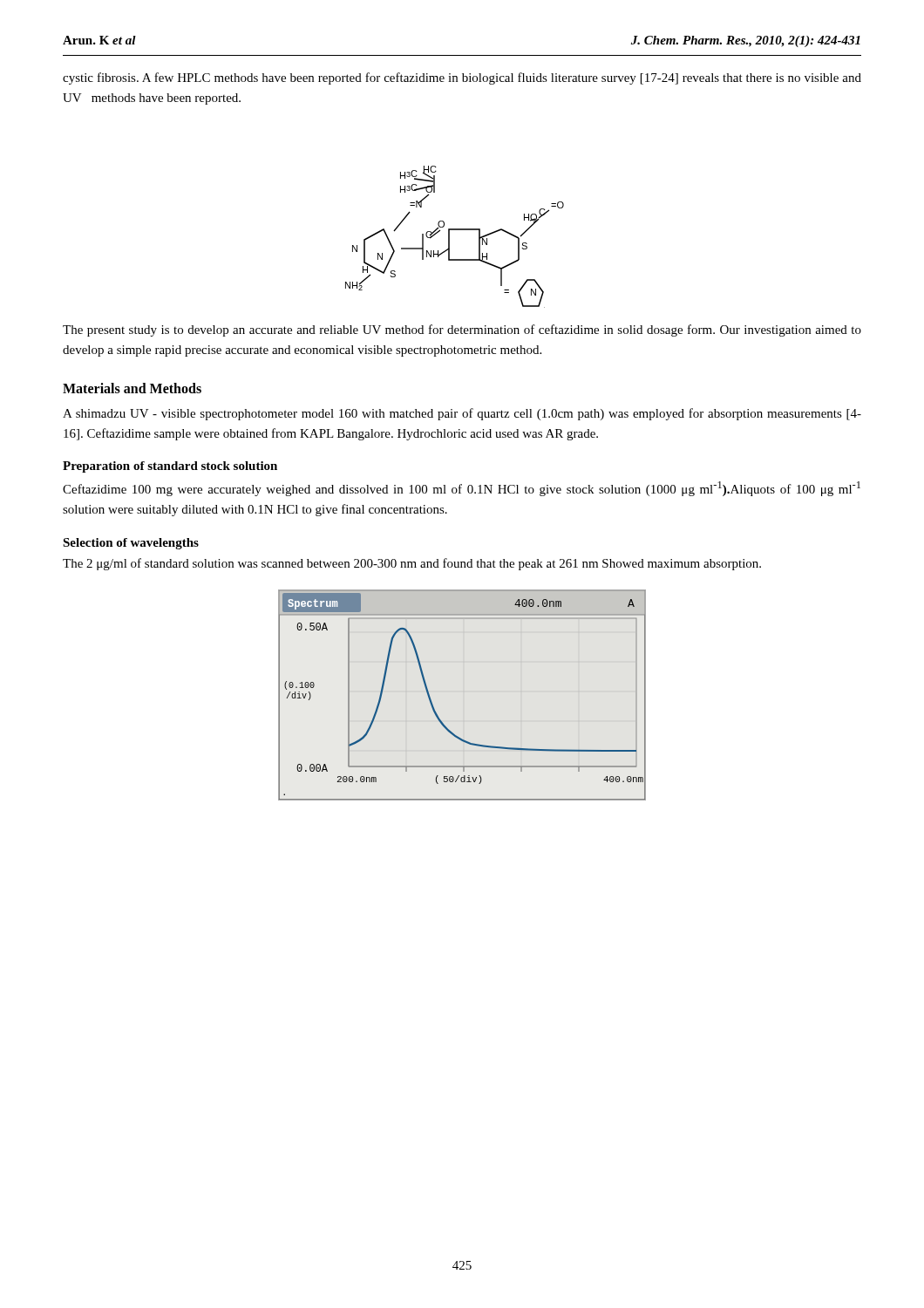Find the block starting "Preparation of standard stock solution"
The height and width of the screenshot is (1308, 924).
[170, 465]
